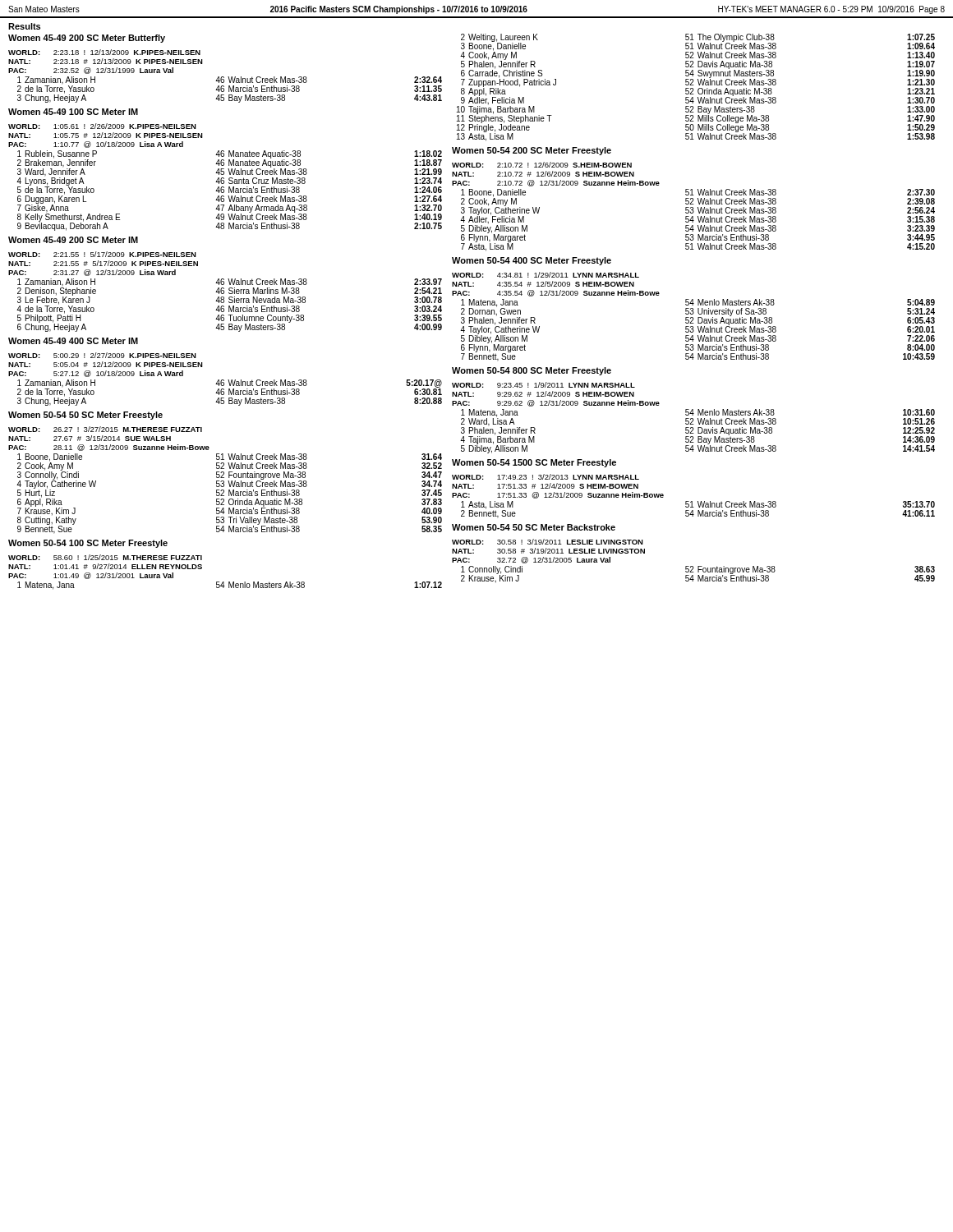Find the block on this page that starts "WORLD: 2:23.18 ! 12/13/2009 K.PIPES-NEILSEN"

(104, 52)
